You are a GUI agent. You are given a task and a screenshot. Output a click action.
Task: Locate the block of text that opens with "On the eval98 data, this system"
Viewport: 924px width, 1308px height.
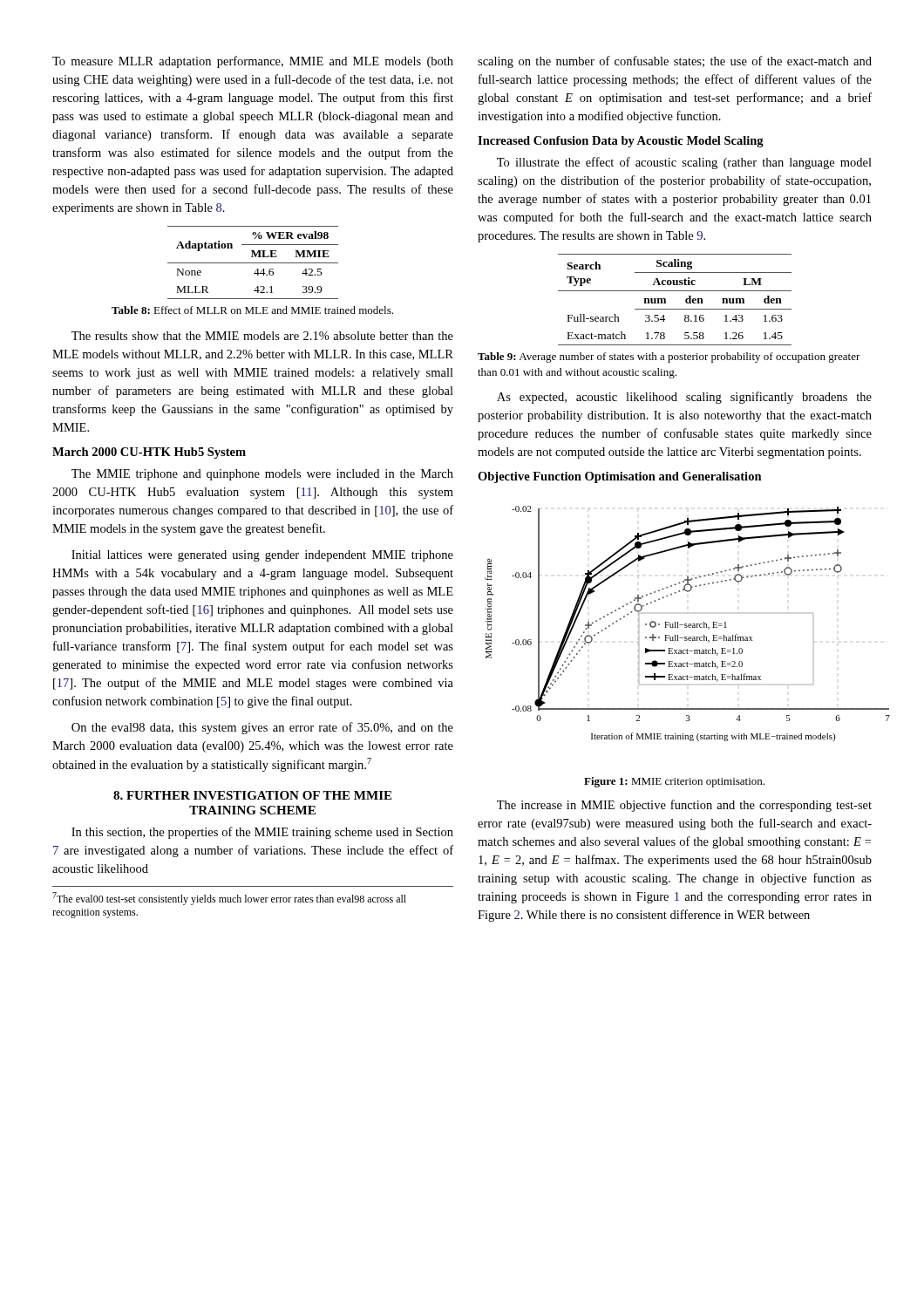coord(253,746)
